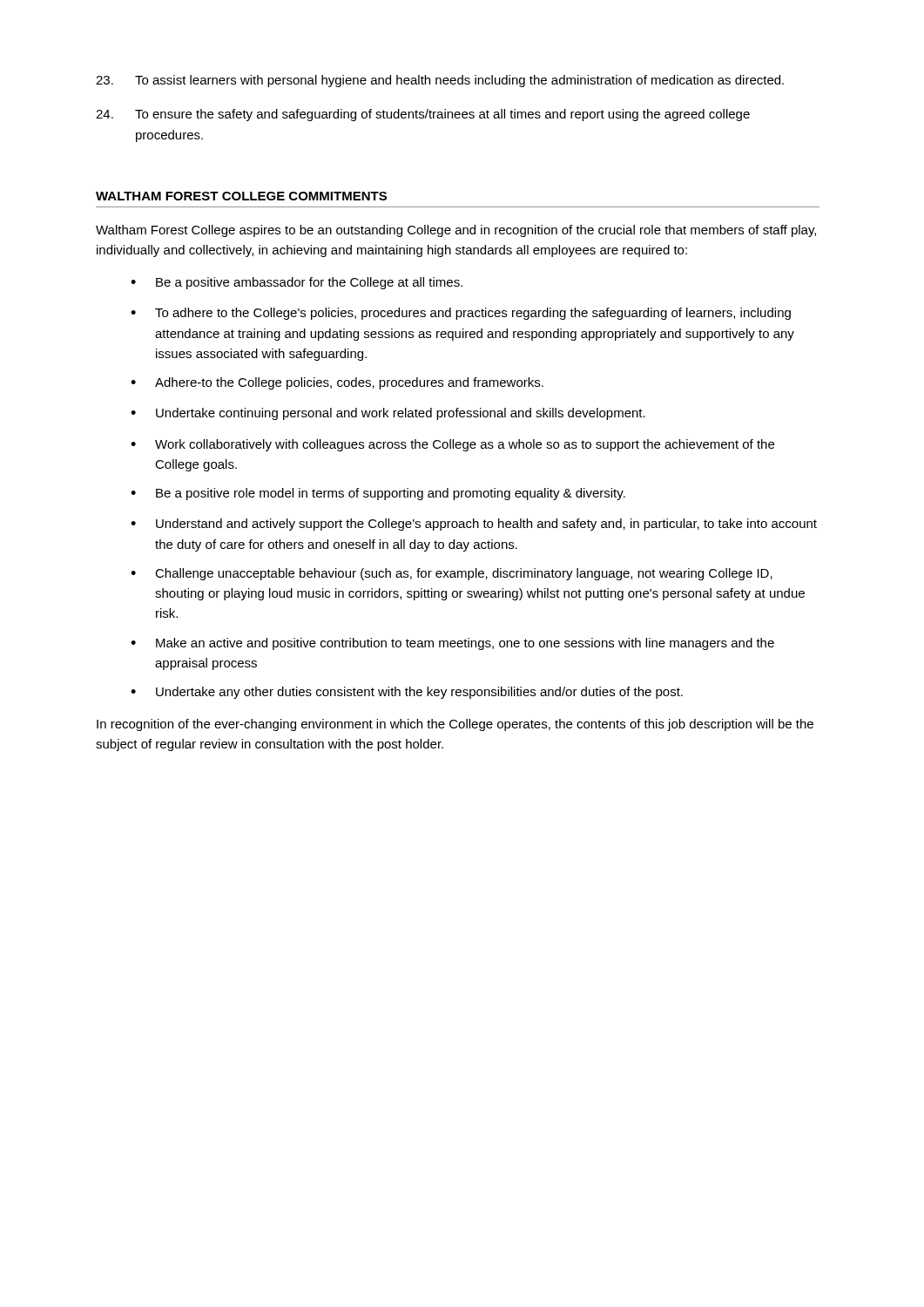Click on the element starting "• Be a positive role model"
This screenshot has height=1307, width=924.
click(475, 494)
